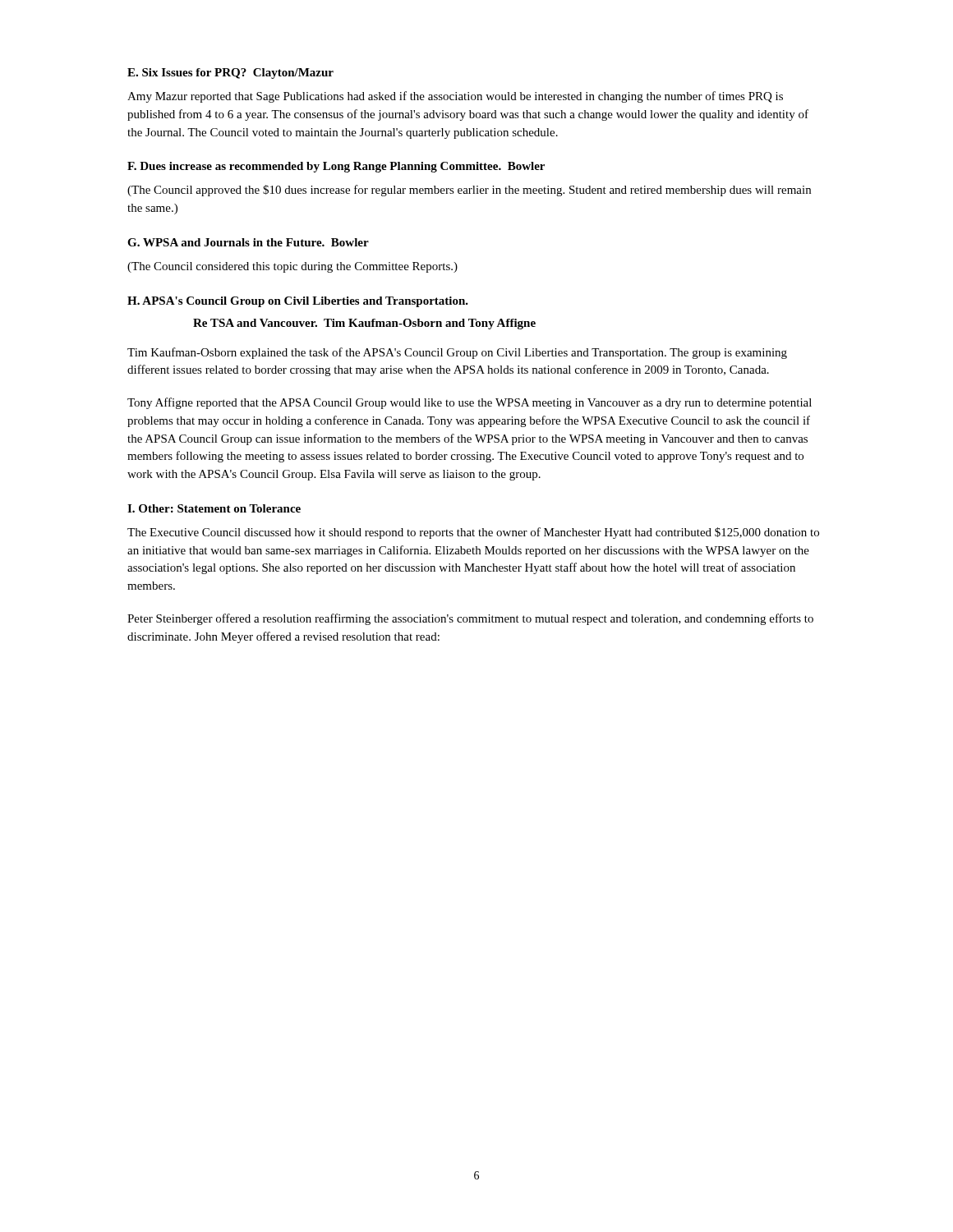The width and height of the screenshot is (953, 1232).
Task: Locate the section header that opens with "H. APSA's Council"
Action: click(476, 312)
